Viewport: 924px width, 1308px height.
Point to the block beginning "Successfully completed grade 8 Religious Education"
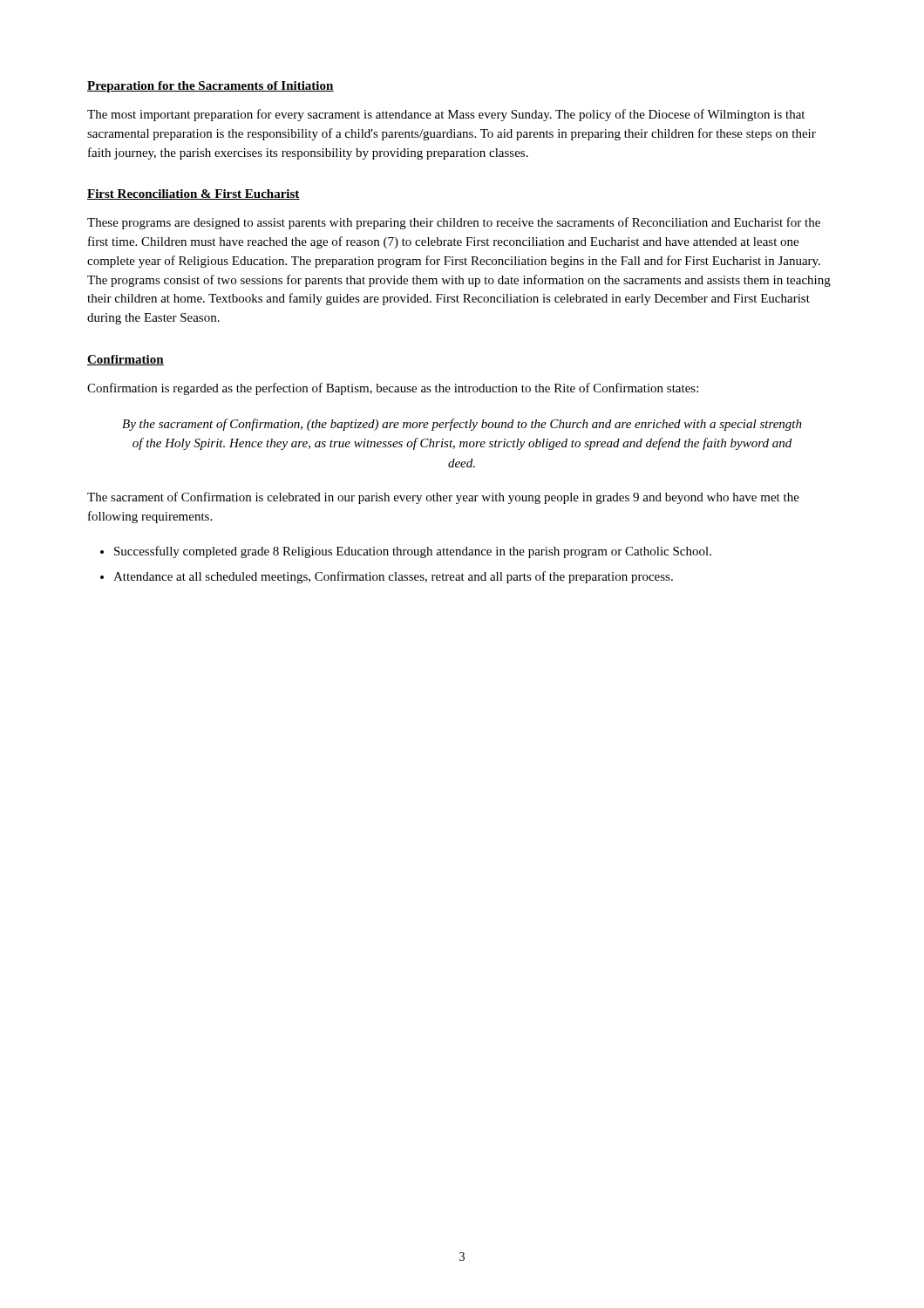pyautogui.click(x=413, y=551)
